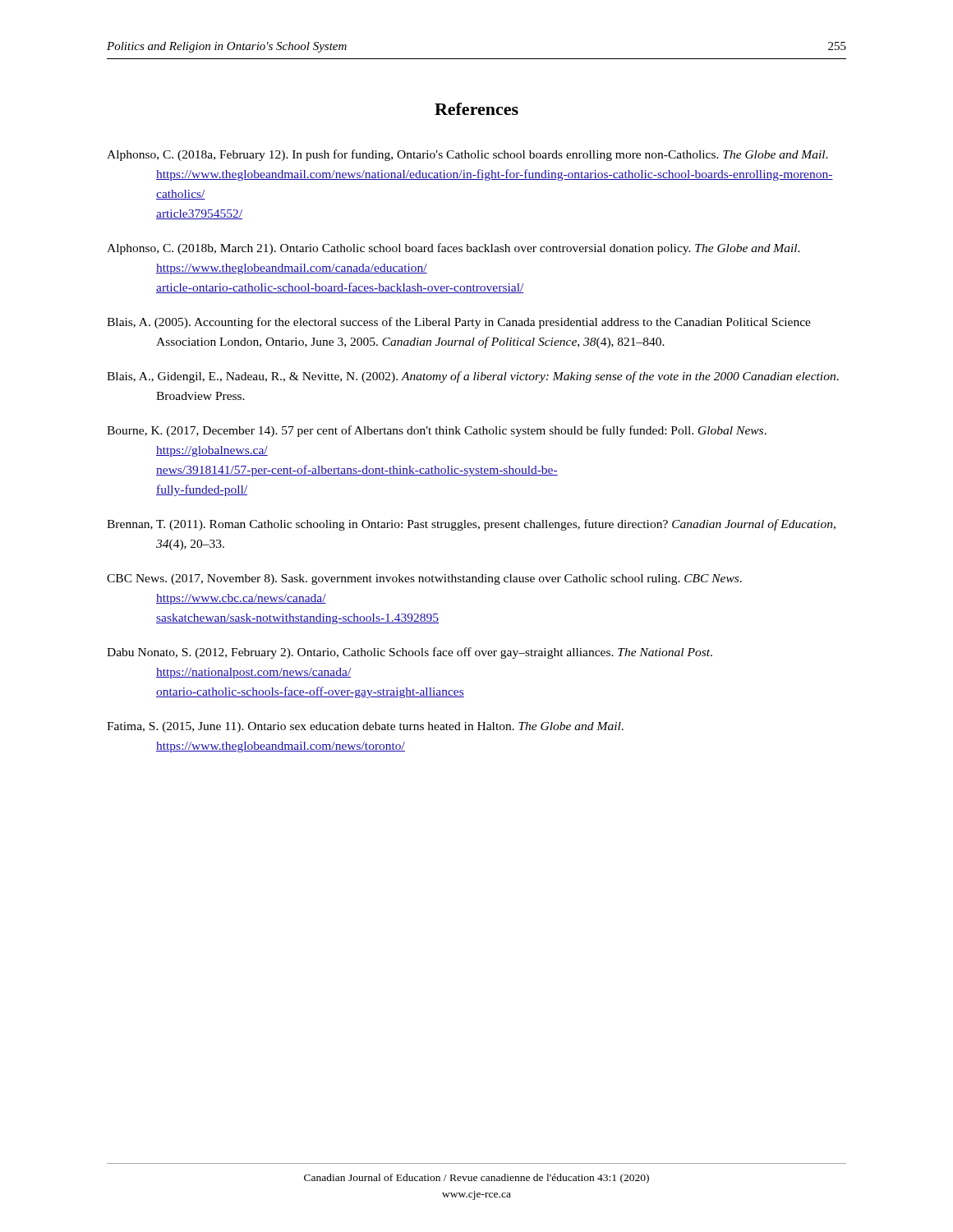Click on the text starting "Alphonso, C. (2018a,"
The width and height of the screenshot is (953, 1232).
click(x=470, y=184)
